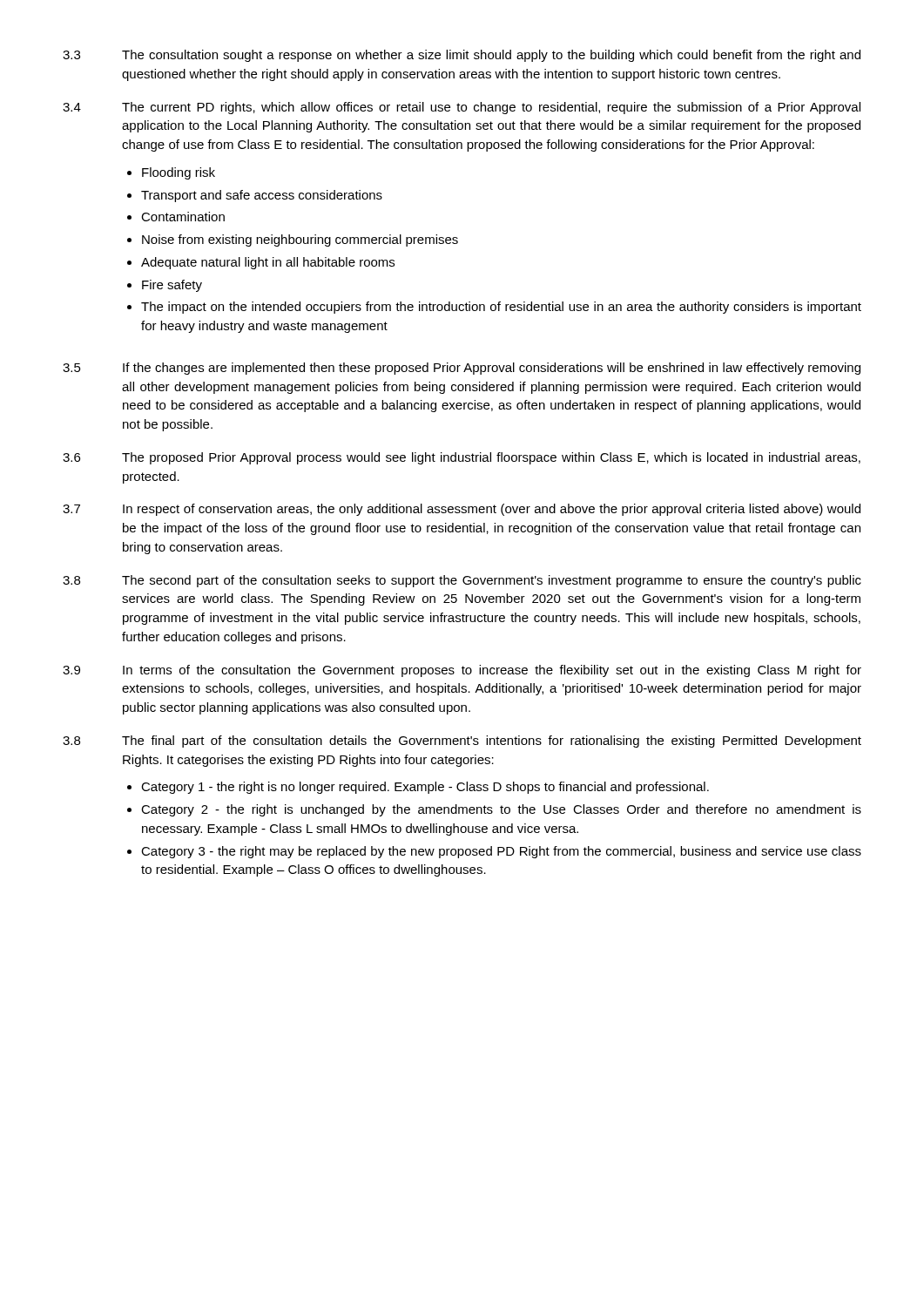Locate the block of text that opens with "9 In terms of the consultation the"
This screenshot has height=1307, width=924.
[462, 688]
